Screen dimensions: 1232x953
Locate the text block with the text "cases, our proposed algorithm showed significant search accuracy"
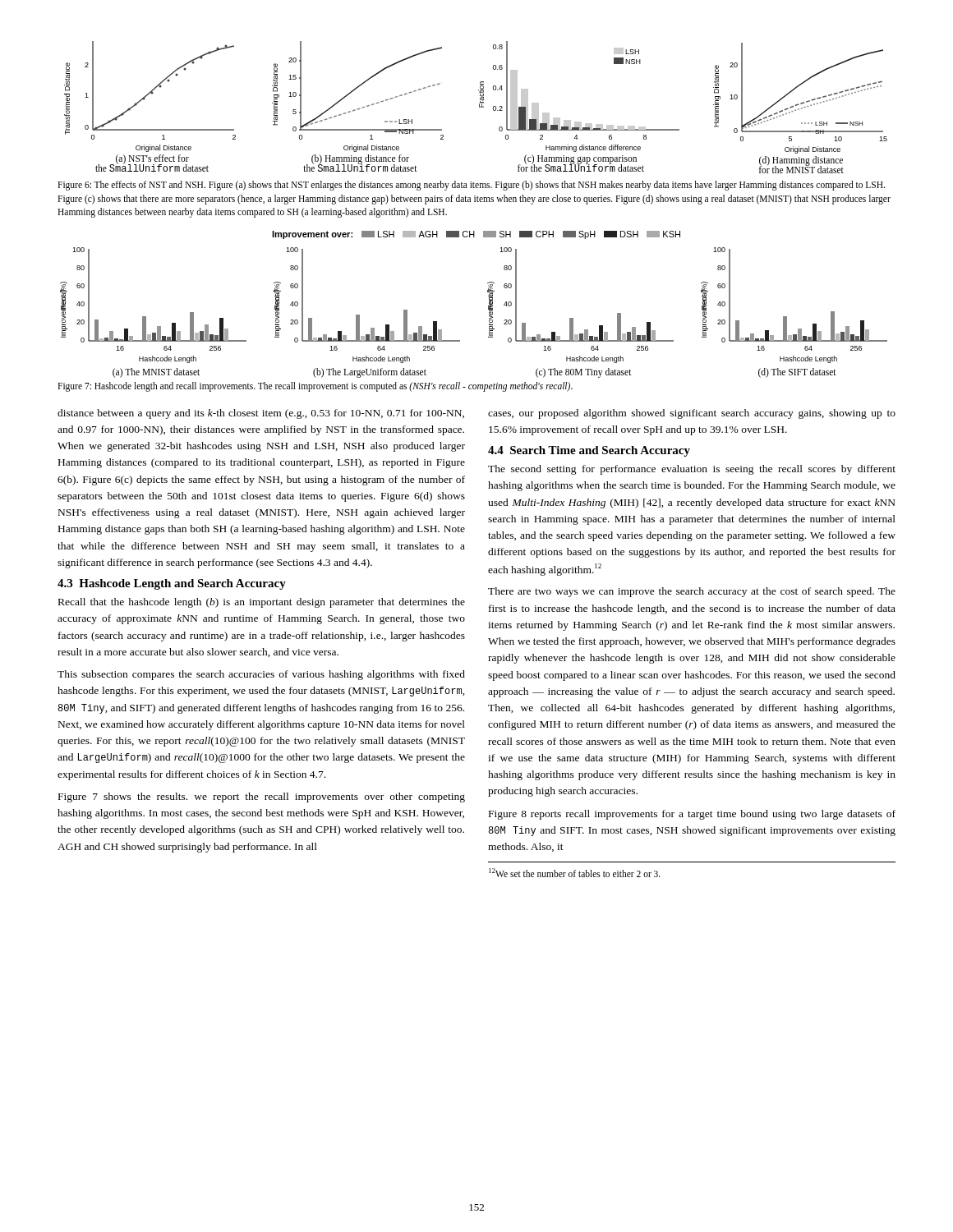[x=692, y=421]
